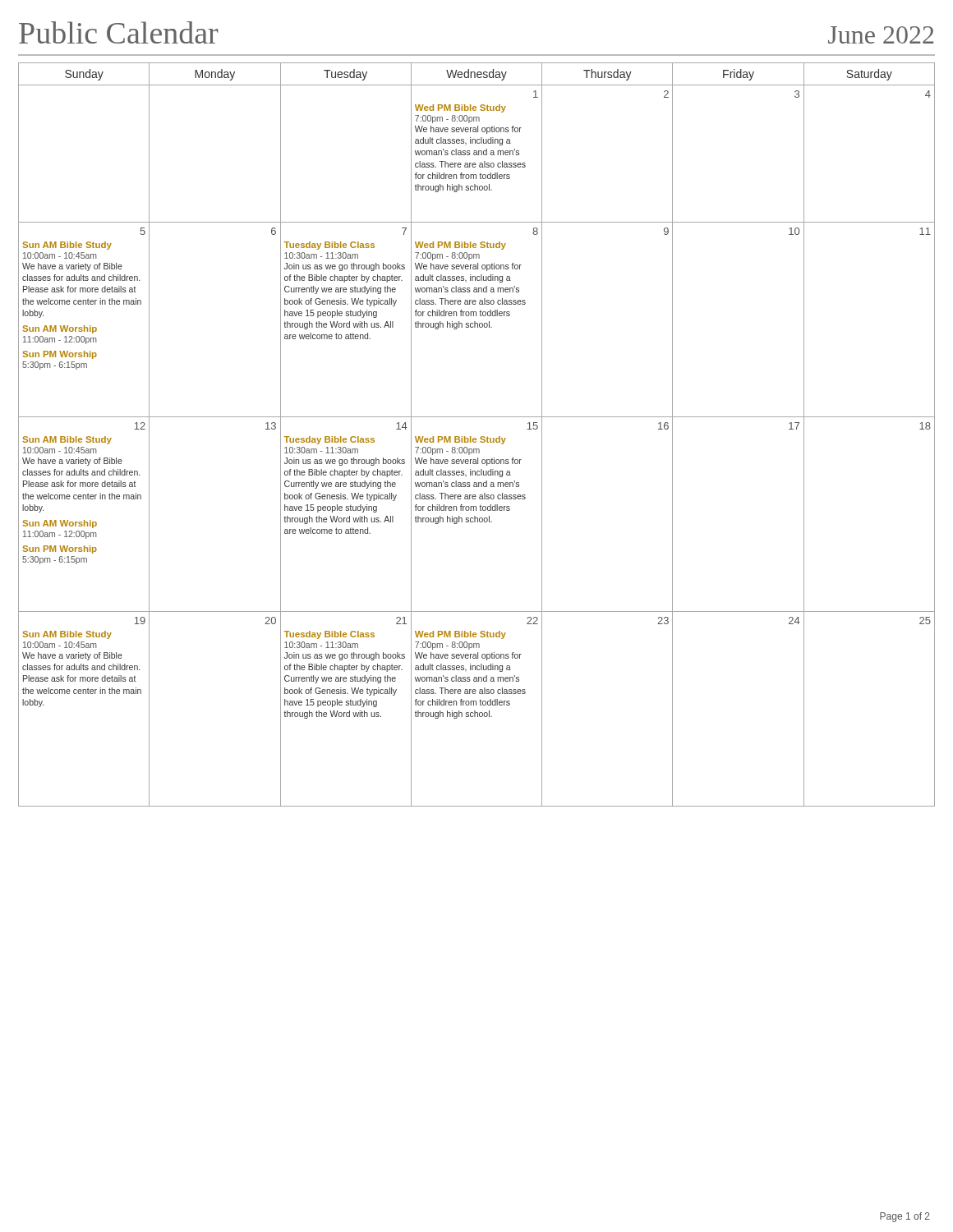
Task: Click where it says "Public Calendar"
Action: 118,33
